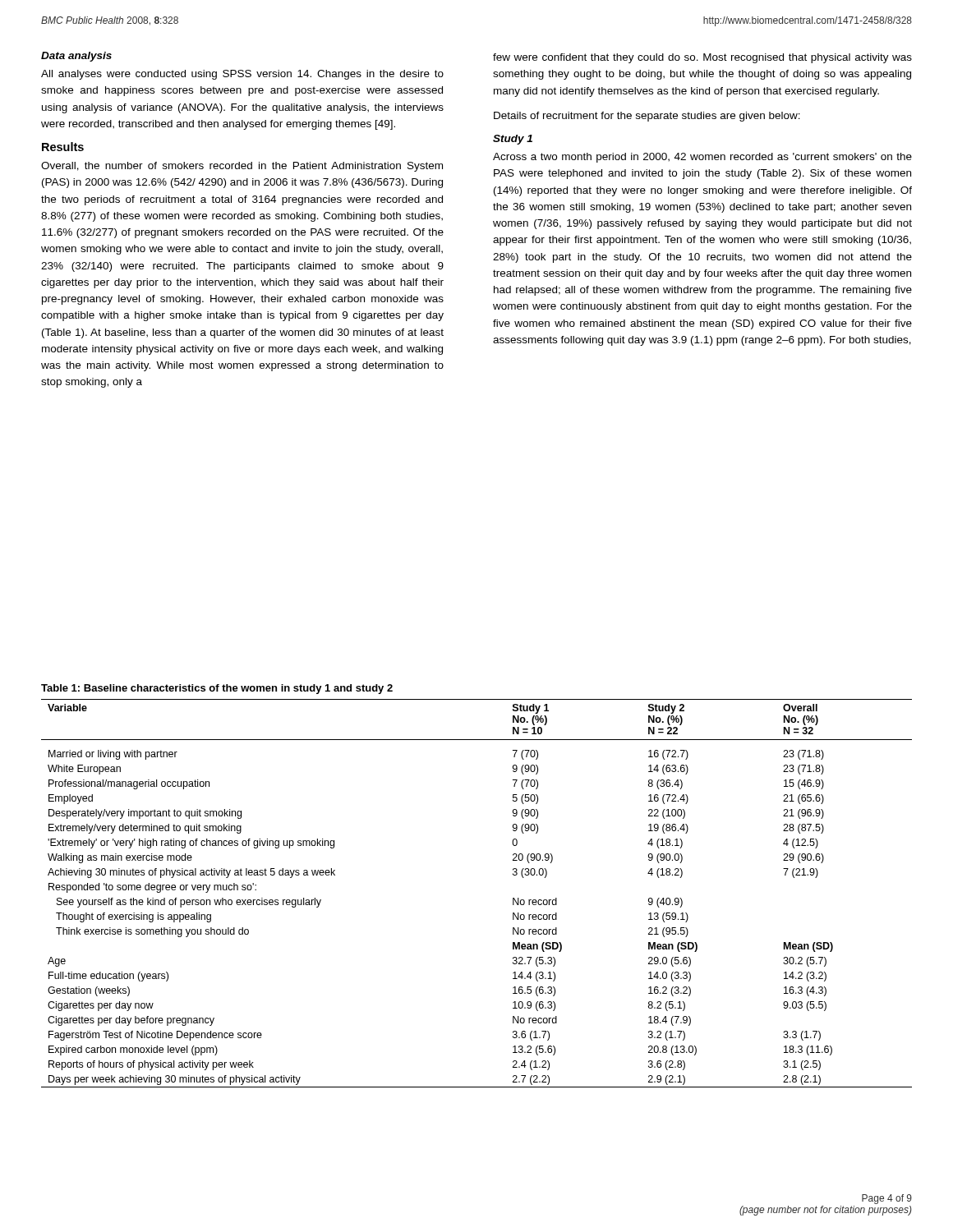Locate a caption
This screenshot has width=953, height=1232.
[217, 688]
